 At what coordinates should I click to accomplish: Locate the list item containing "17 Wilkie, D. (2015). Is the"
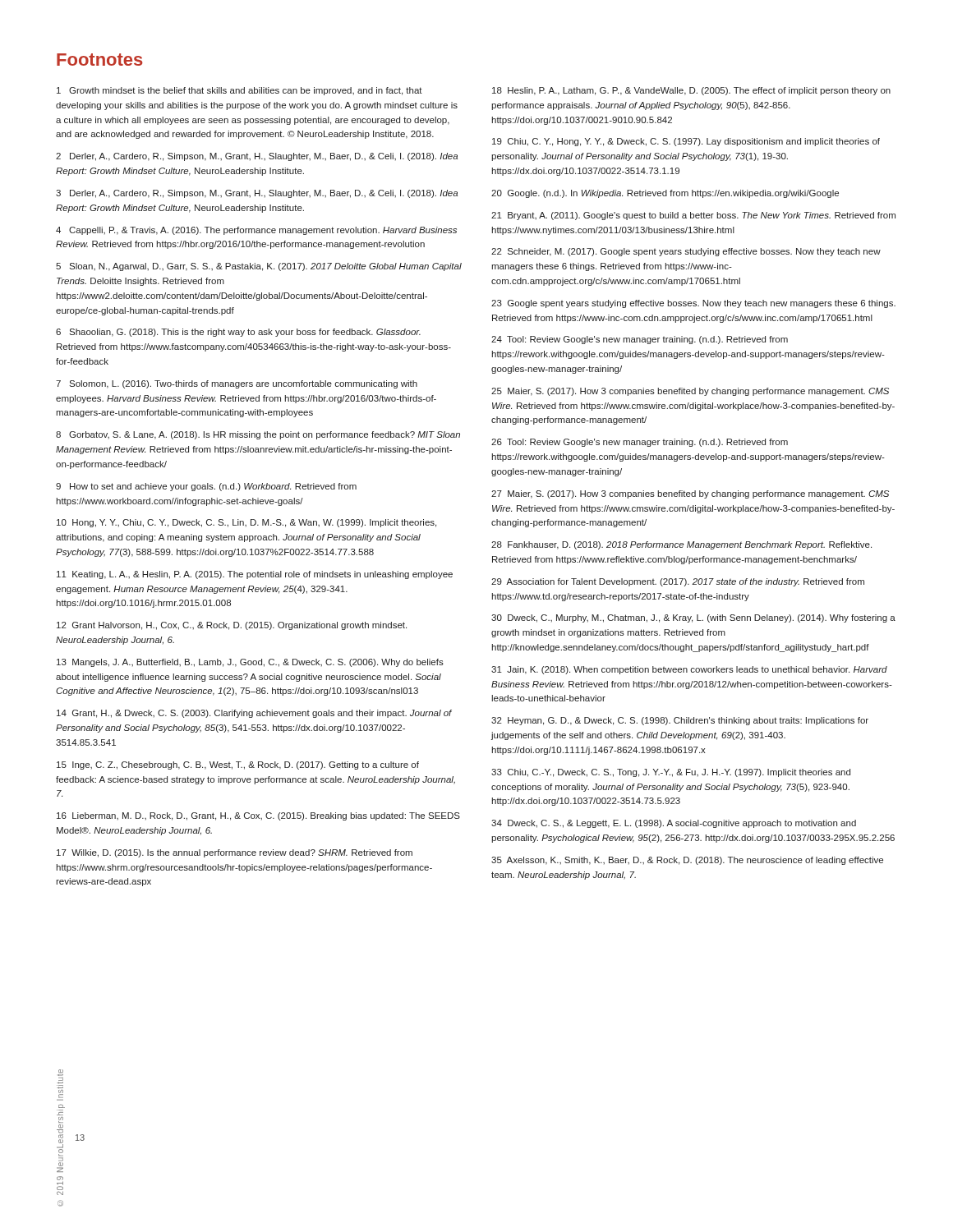click(x=244, y=867)
